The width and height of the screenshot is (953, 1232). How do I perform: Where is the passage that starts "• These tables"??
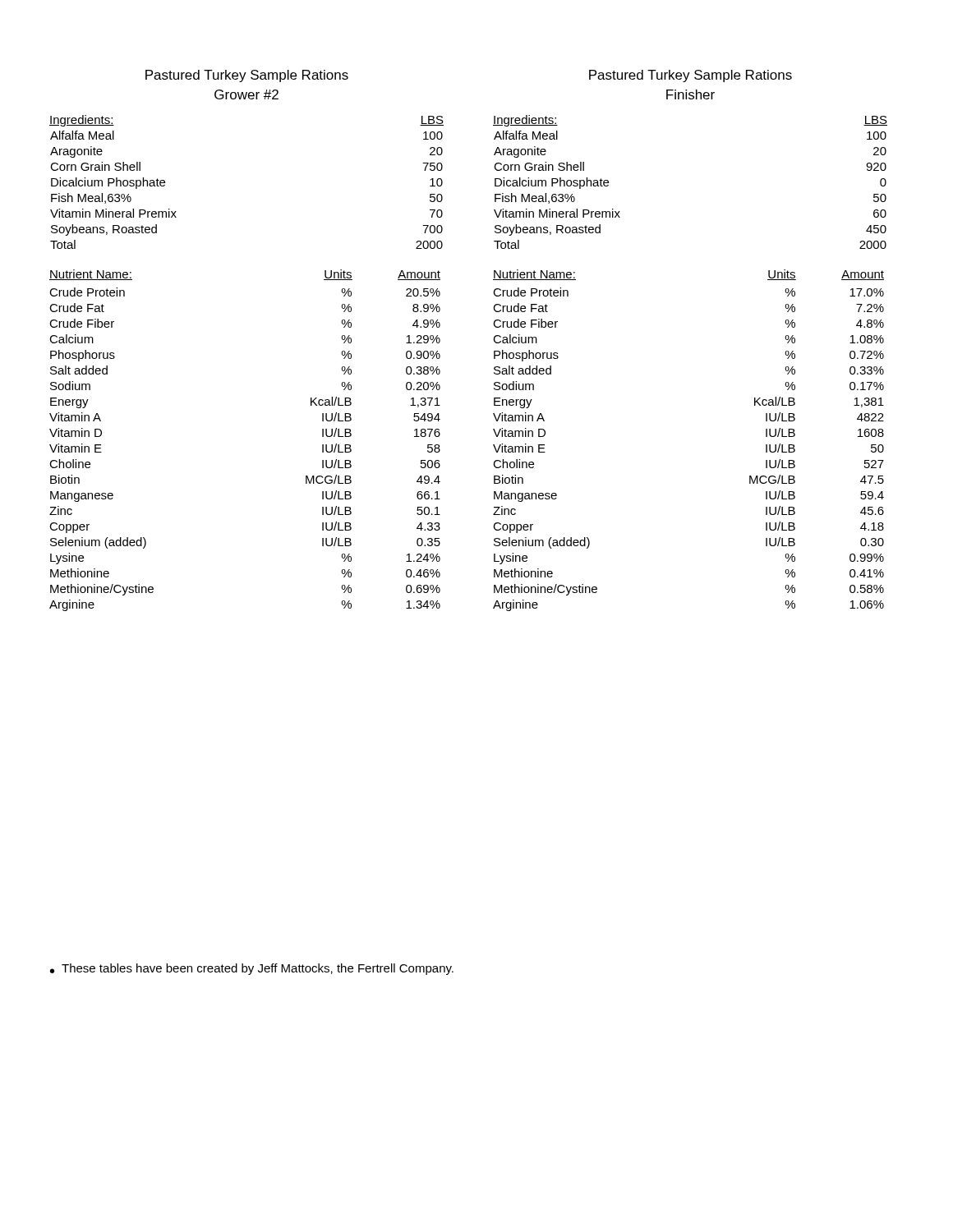coord(252,971)
